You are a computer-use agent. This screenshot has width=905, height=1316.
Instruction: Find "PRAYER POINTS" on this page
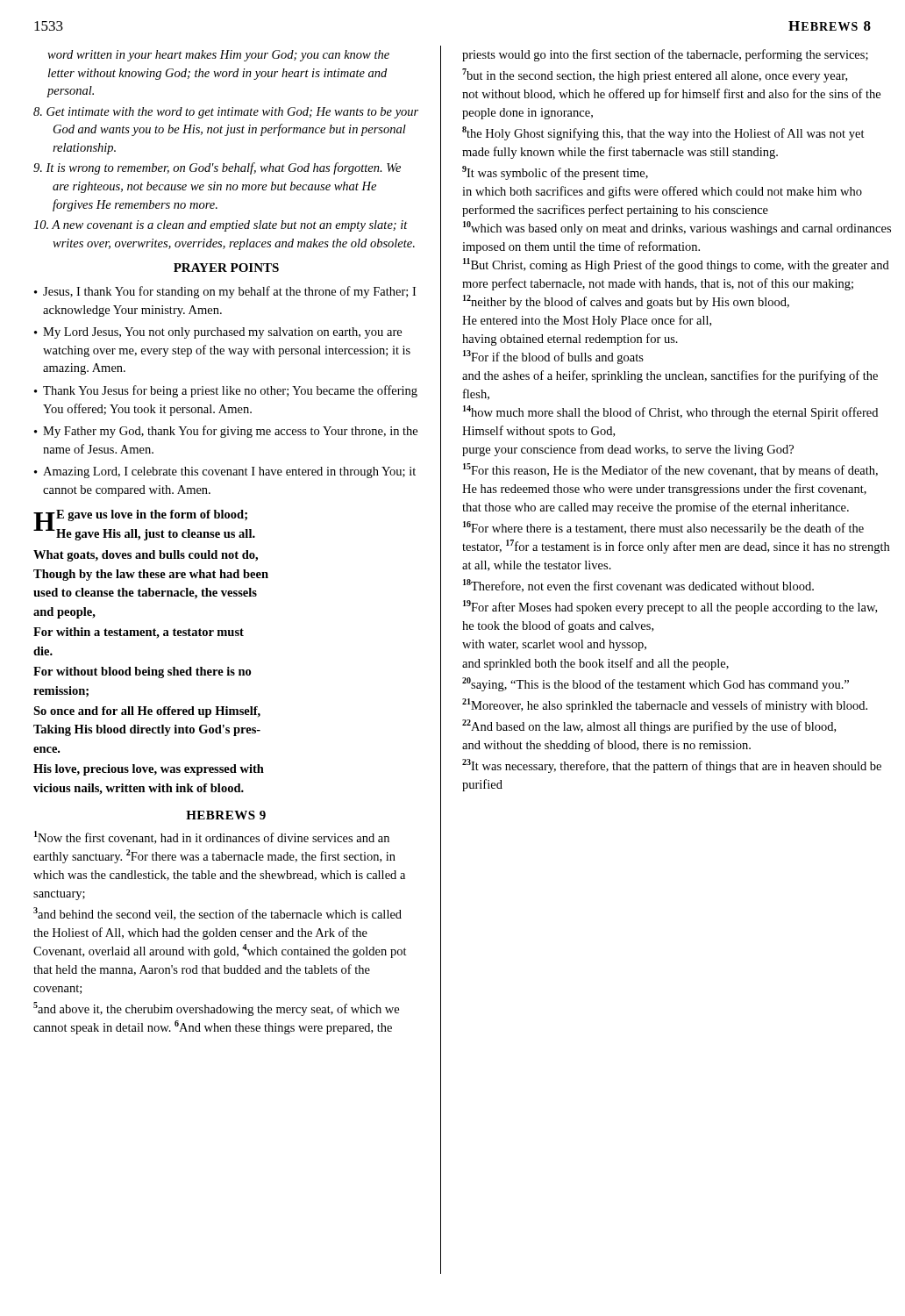pyautogui.click(x=226, y=268)
